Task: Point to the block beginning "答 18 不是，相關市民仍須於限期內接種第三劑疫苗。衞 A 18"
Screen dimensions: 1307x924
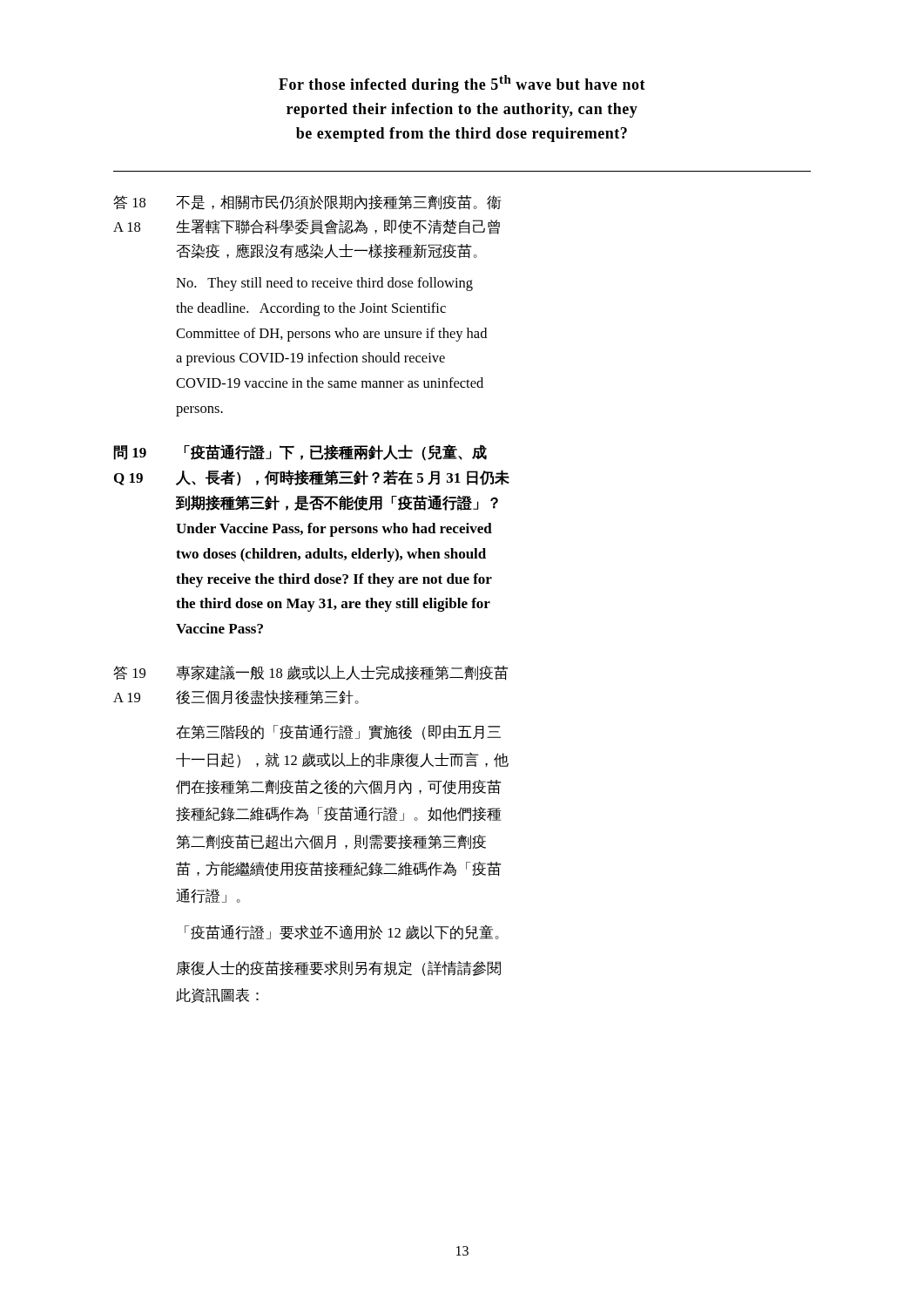Action: (x=307, y=202)
